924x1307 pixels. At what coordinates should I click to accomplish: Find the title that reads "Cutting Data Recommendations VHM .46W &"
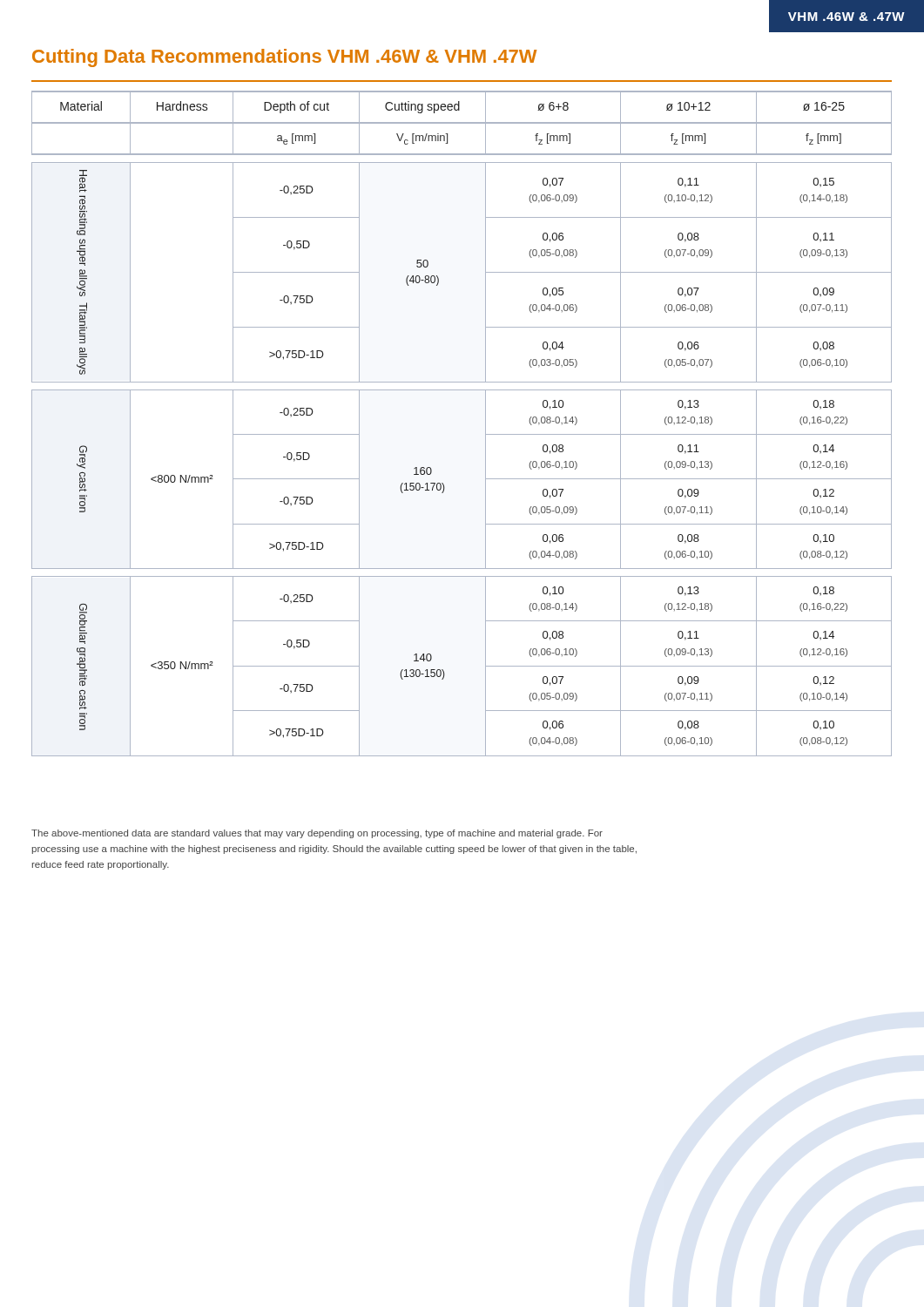[284, 56]
